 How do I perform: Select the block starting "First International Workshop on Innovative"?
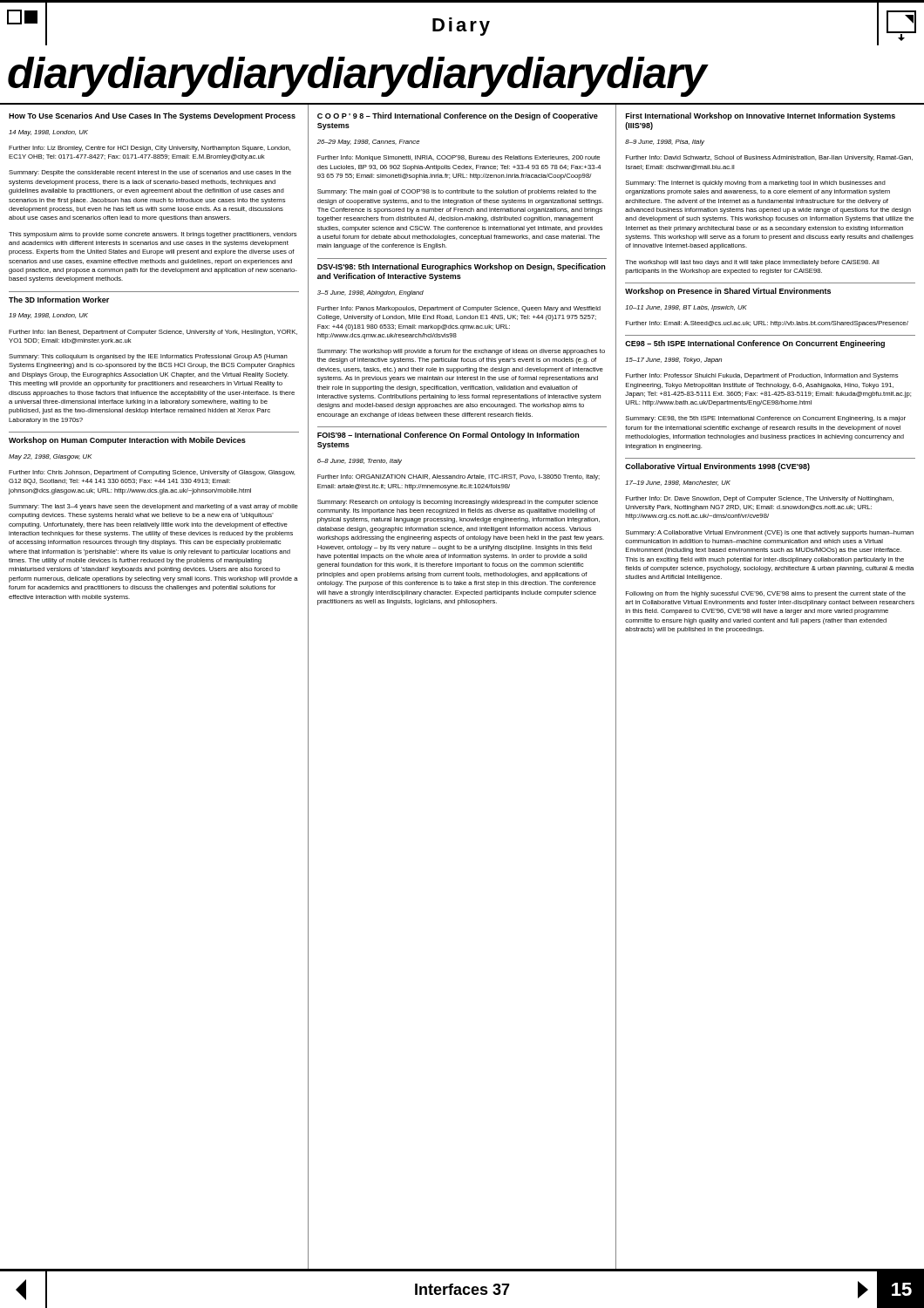pos(760,121)
